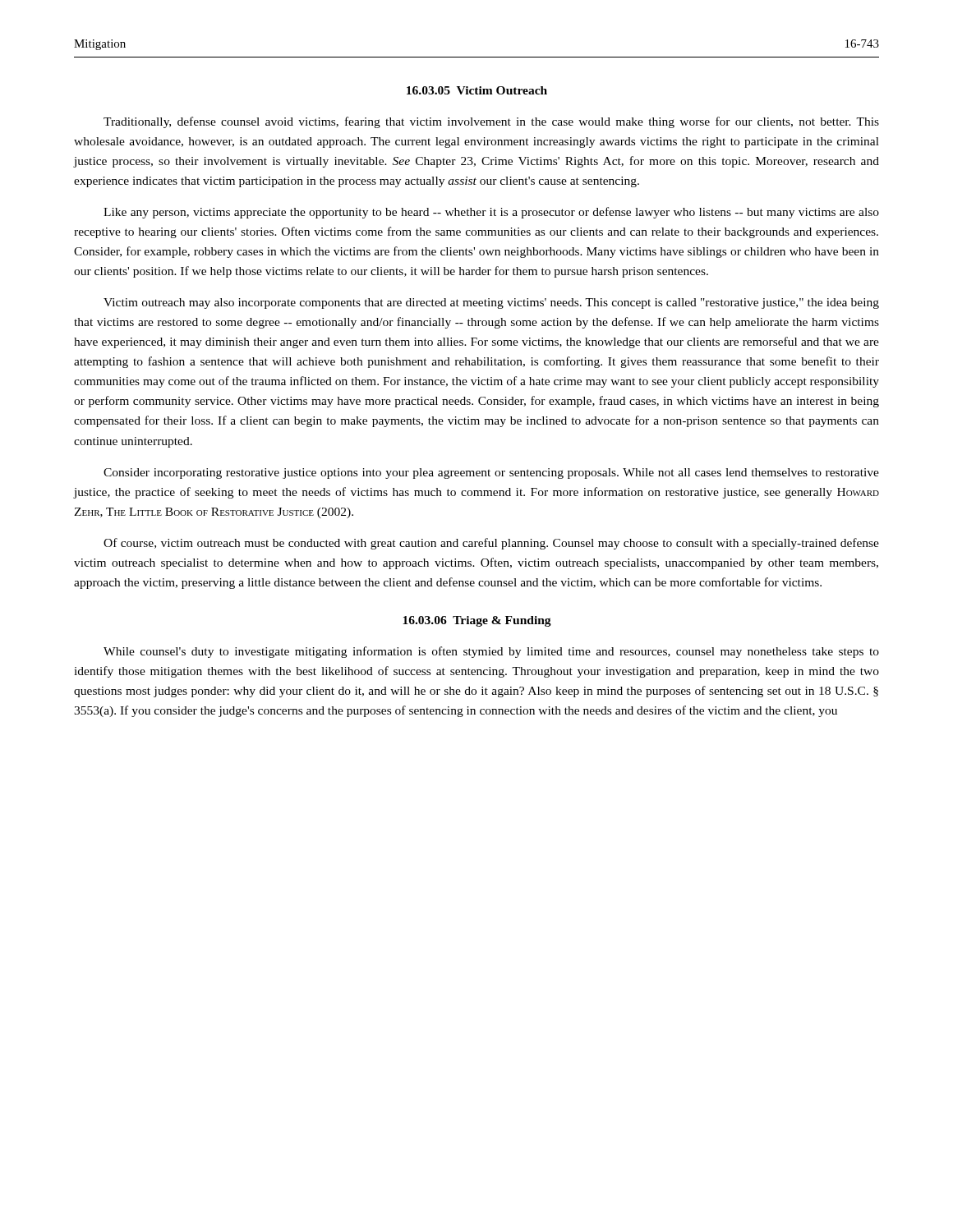Point to the region starting "Like any person, victims"

[x=476, y=241]
